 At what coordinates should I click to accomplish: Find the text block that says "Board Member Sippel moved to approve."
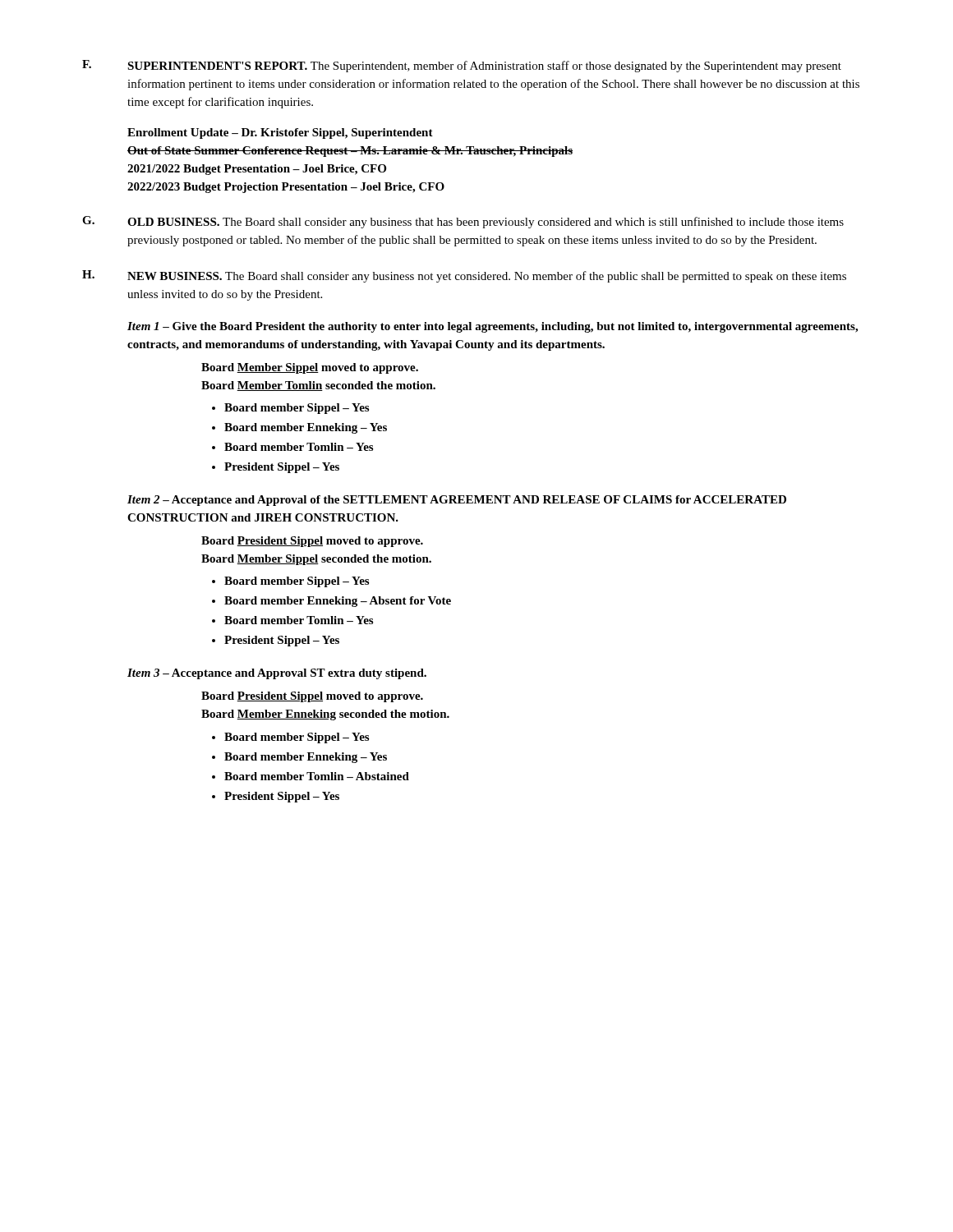click(x=310, y=368)
